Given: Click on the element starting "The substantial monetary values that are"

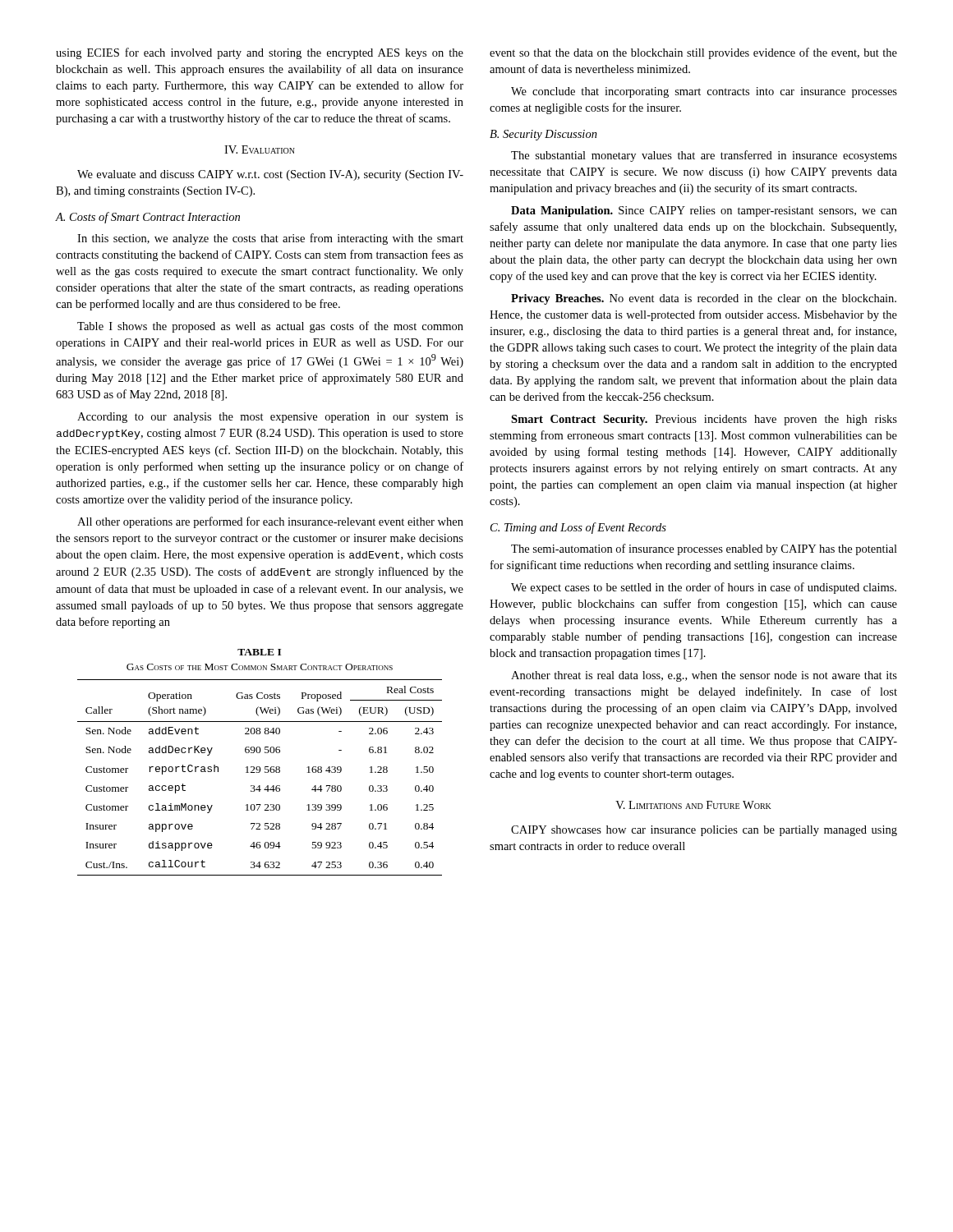Looking at the screenshot, I should click(x=693, y=172).
